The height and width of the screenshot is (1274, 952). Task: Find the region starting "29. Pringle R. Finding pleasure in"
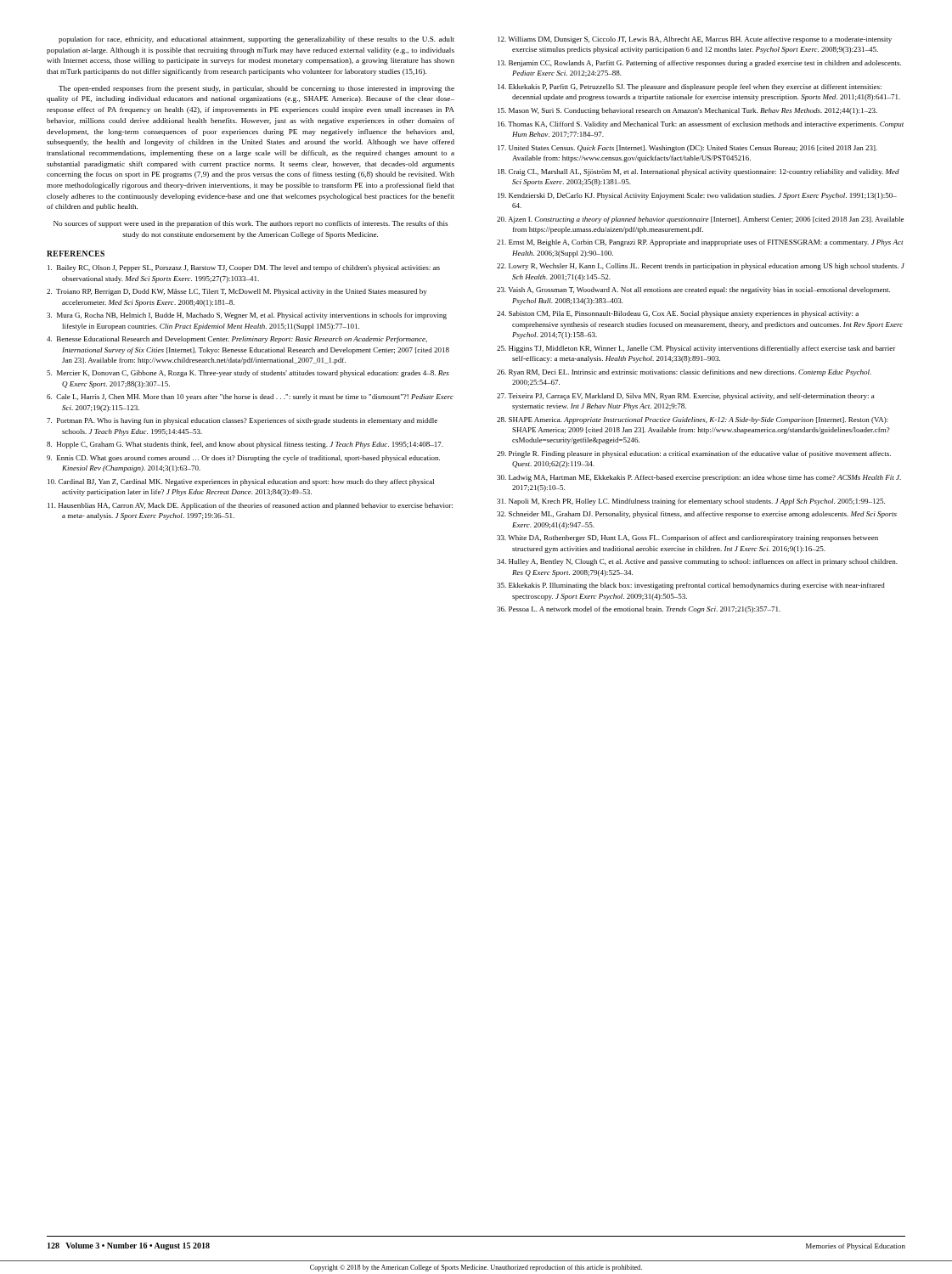tap(694, 459)
